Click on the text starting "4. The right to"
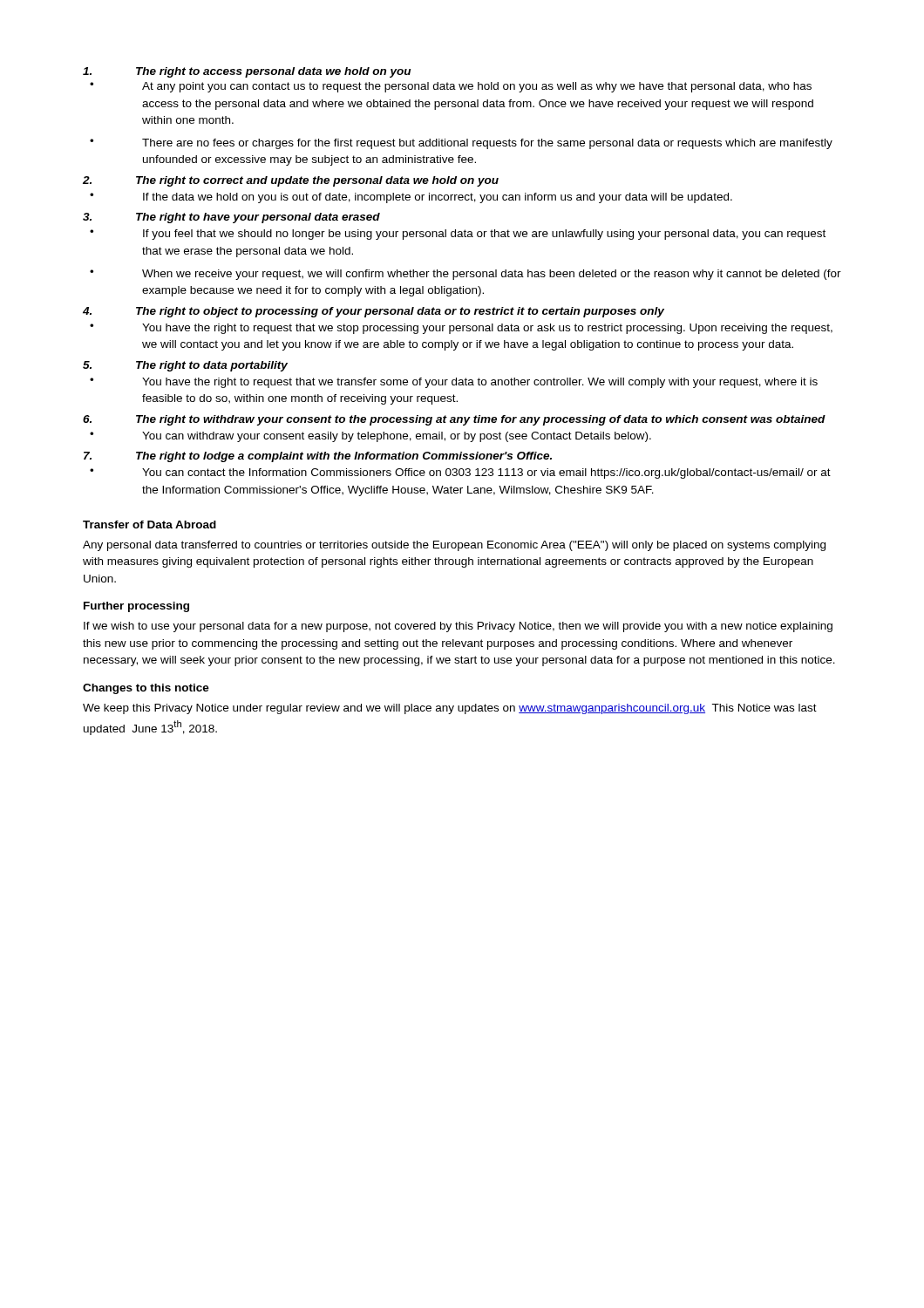924x1308 pixels. 462,311
